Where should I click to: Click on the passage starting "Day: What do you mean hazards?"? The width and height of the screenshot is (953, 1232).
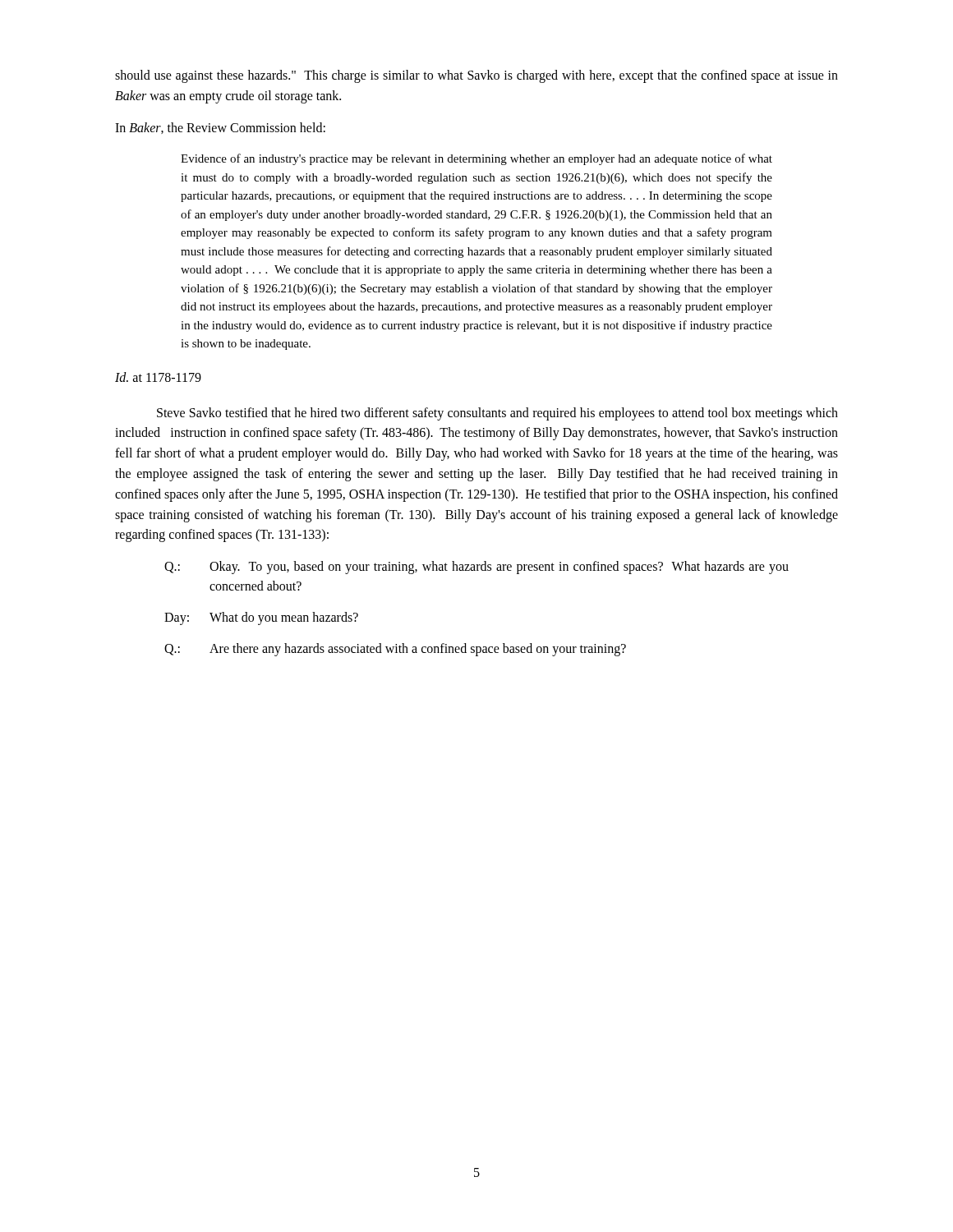pyautogui.click(x=261, y=618)
